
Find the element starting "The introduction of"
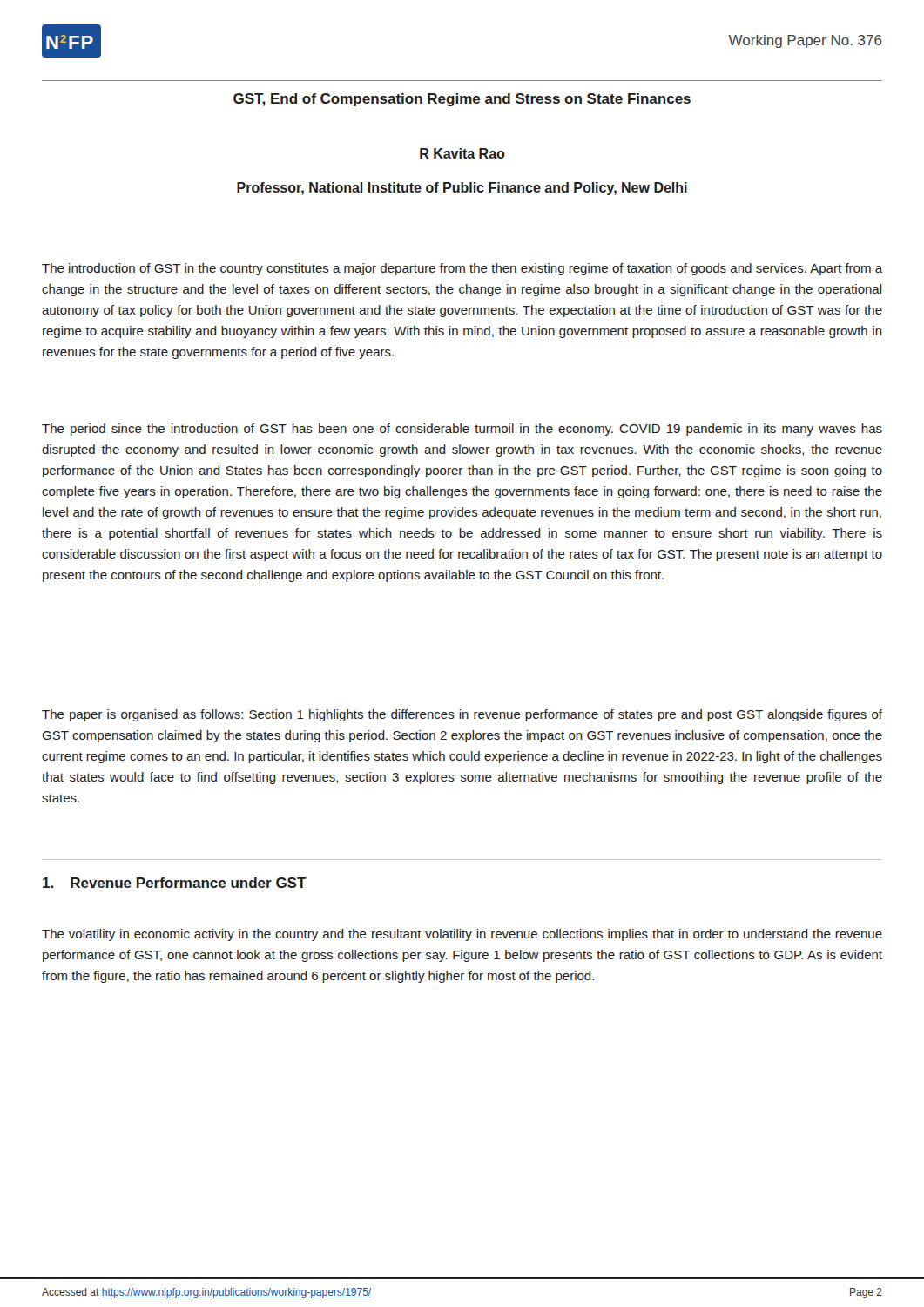[x=462, y=310]
